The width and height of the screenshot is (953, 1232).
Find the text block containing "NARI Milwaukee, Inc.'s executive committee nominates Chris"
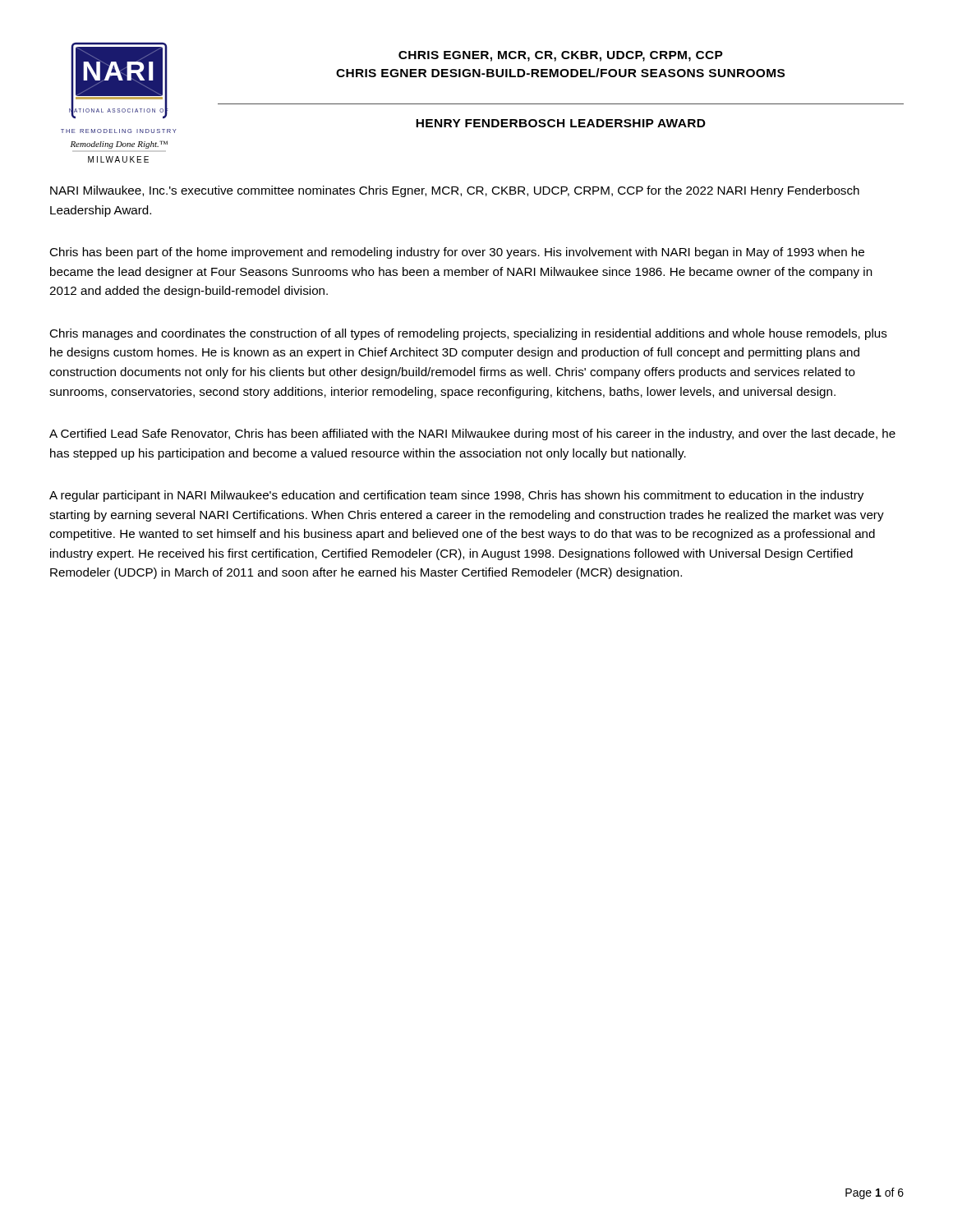click(455, 200)
